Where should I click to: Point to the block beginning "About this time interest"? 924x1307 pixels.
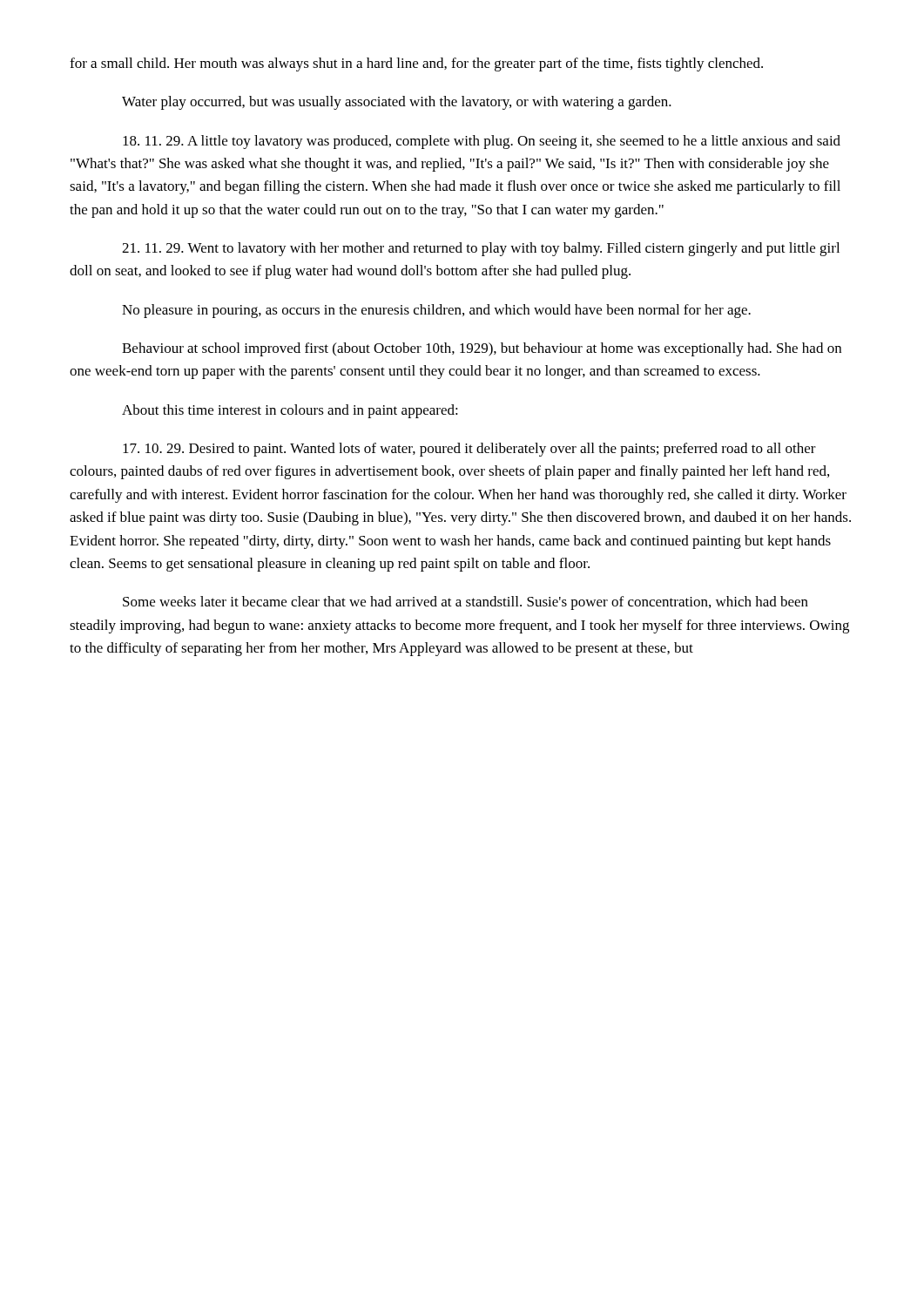pyautogui.click(x=462, y=410)
